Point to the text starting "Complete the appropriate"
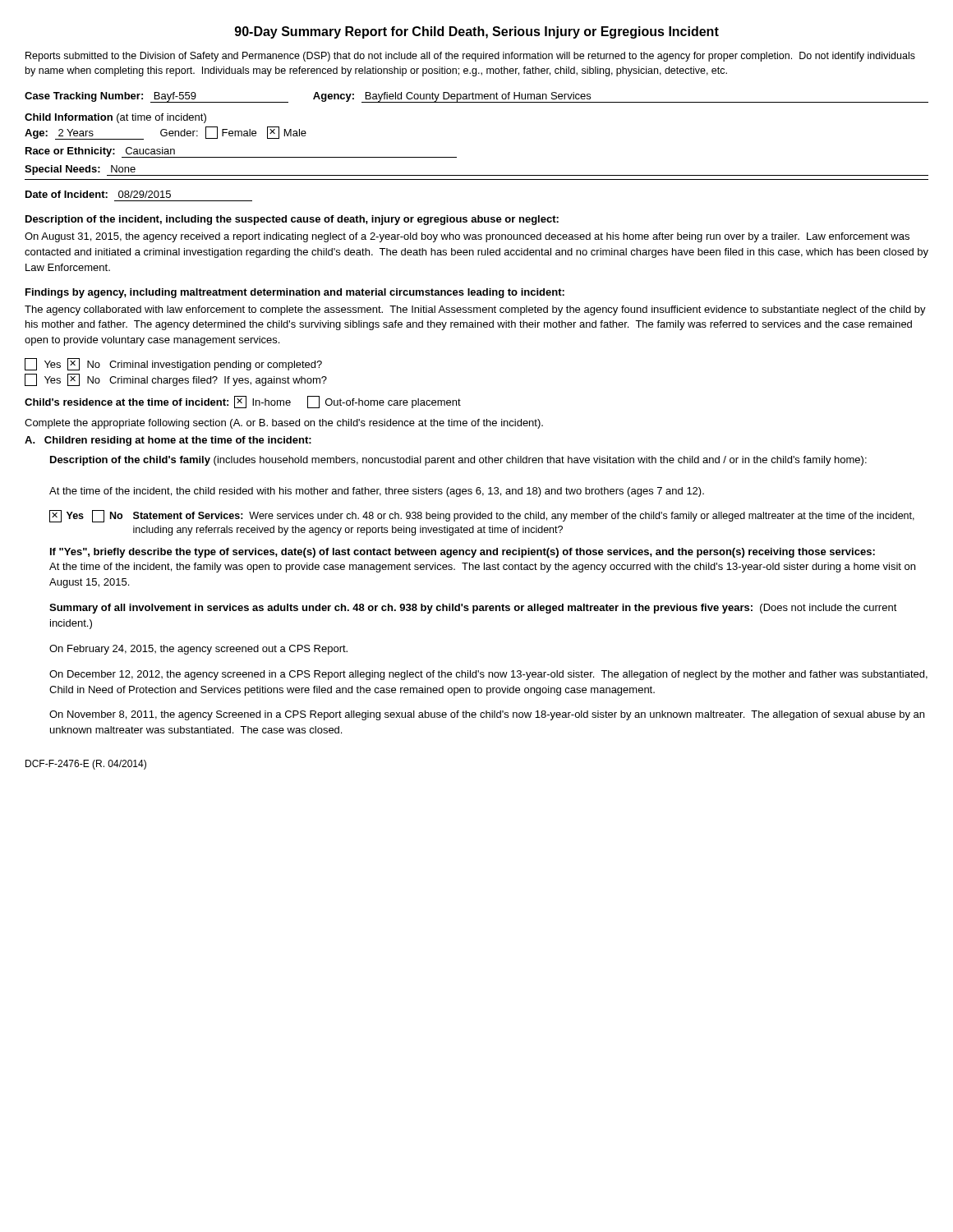The height and width of the screenshot is (1232, 953). 284,423
